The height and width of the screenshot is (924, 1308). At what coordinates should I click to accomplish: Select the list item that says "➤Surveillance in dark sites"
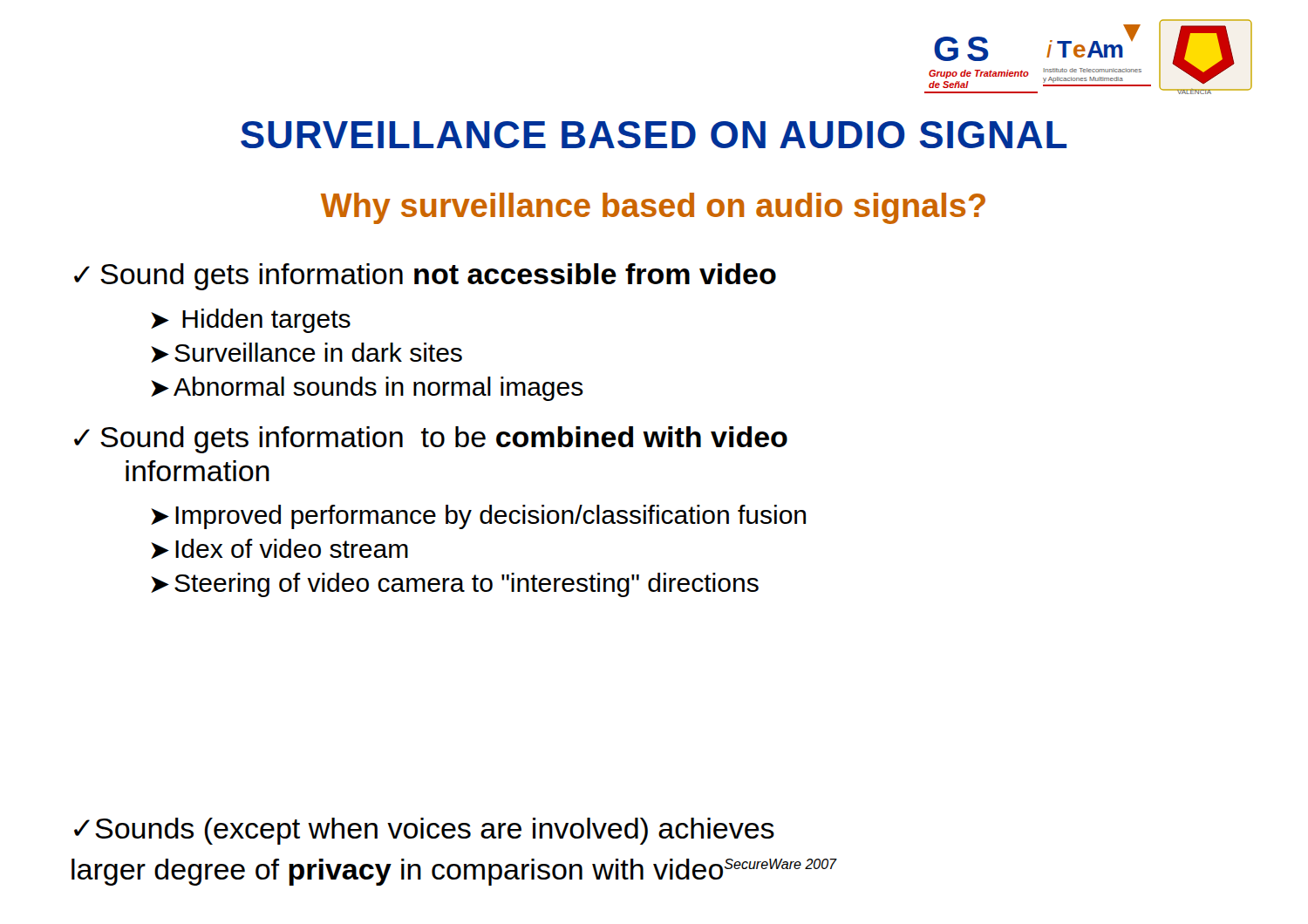tap(306, 353)
